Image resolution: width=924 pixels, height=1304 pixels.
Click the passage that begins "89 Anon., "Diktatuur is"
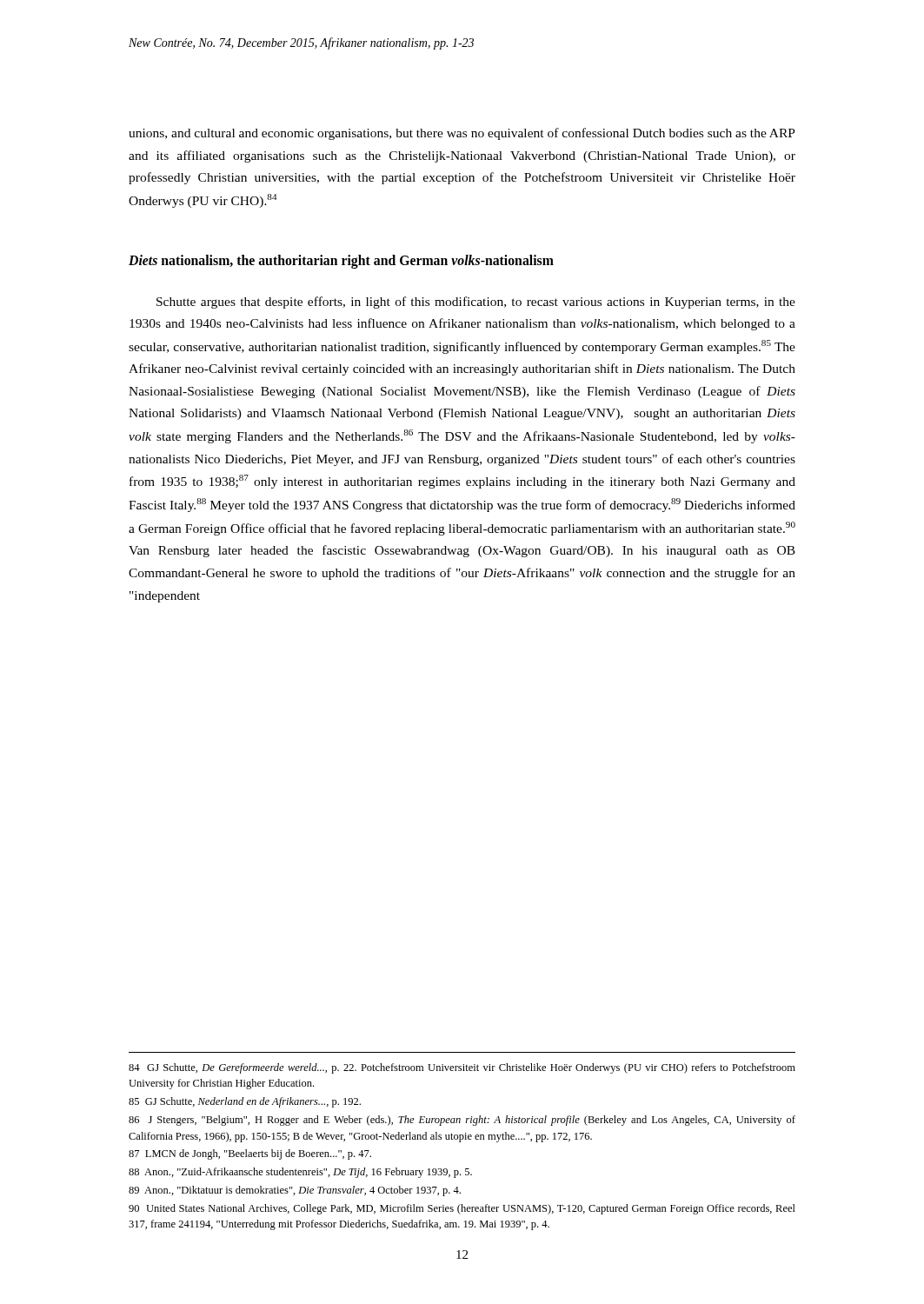point(295,1190)
